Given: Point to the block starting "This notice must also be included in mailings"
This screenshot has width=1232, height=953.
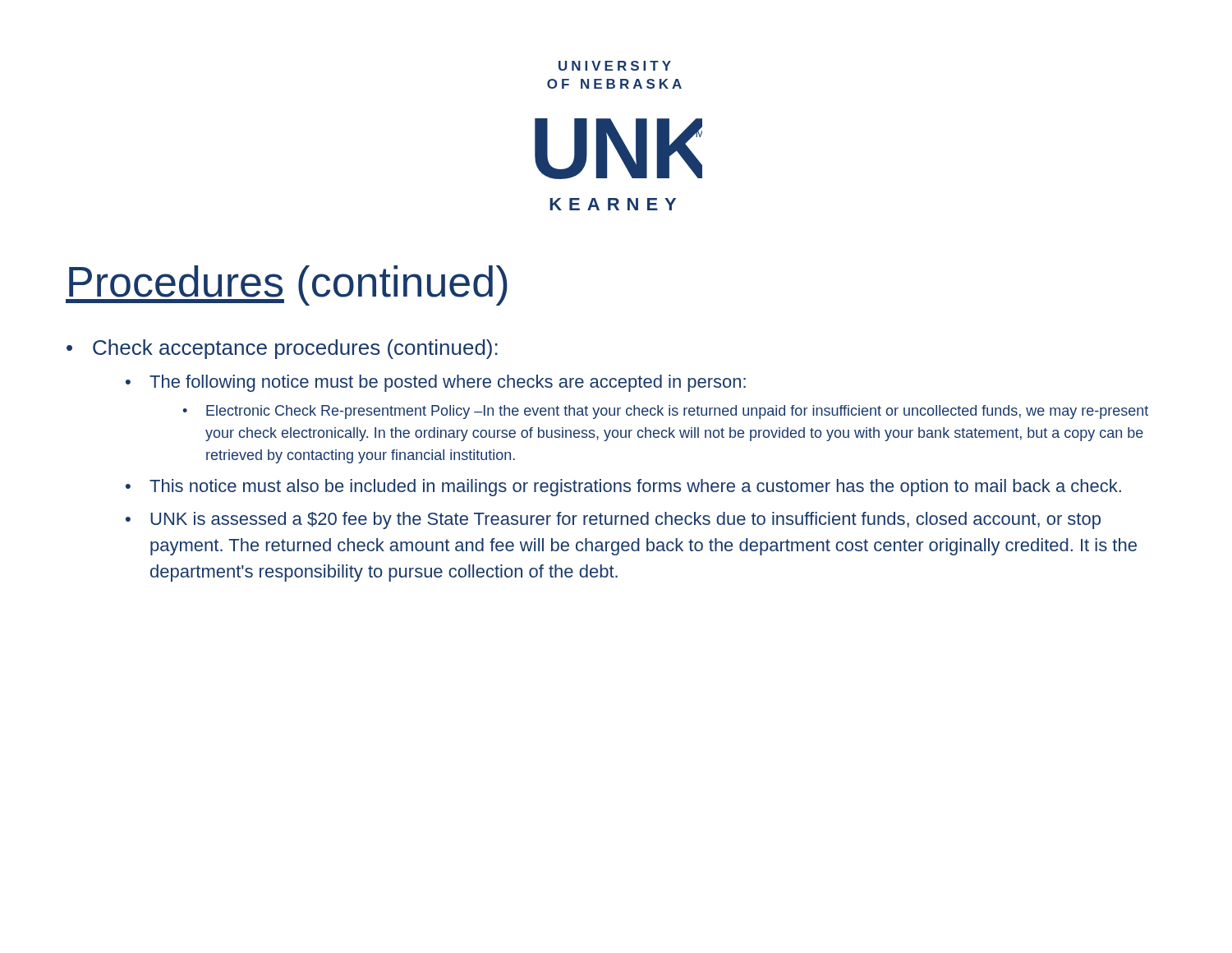Looking at the screenshot, I should coord(636,486).
